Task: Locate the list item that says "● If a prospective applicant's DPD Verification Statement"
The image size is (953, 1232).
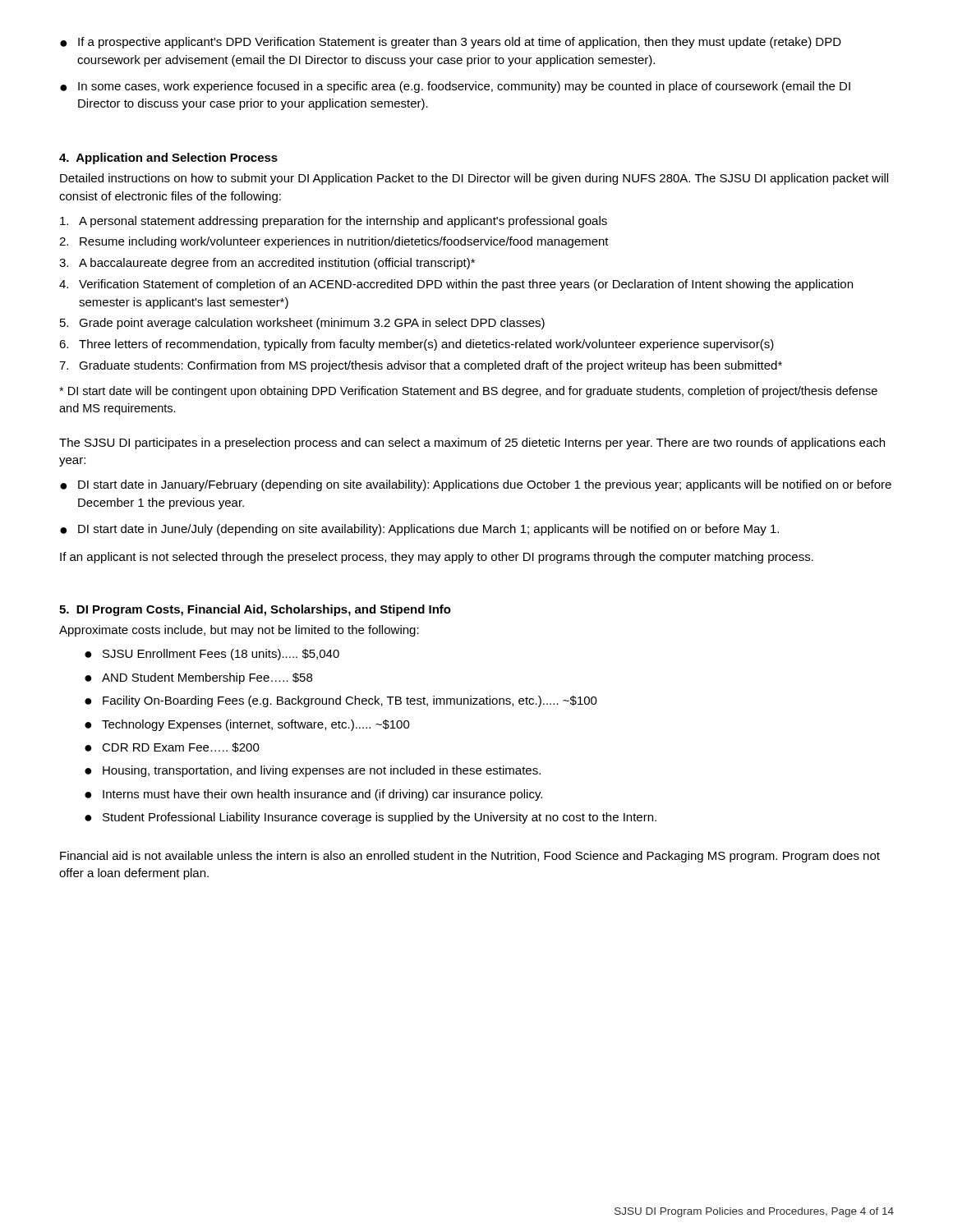Action: click(476, 51)
